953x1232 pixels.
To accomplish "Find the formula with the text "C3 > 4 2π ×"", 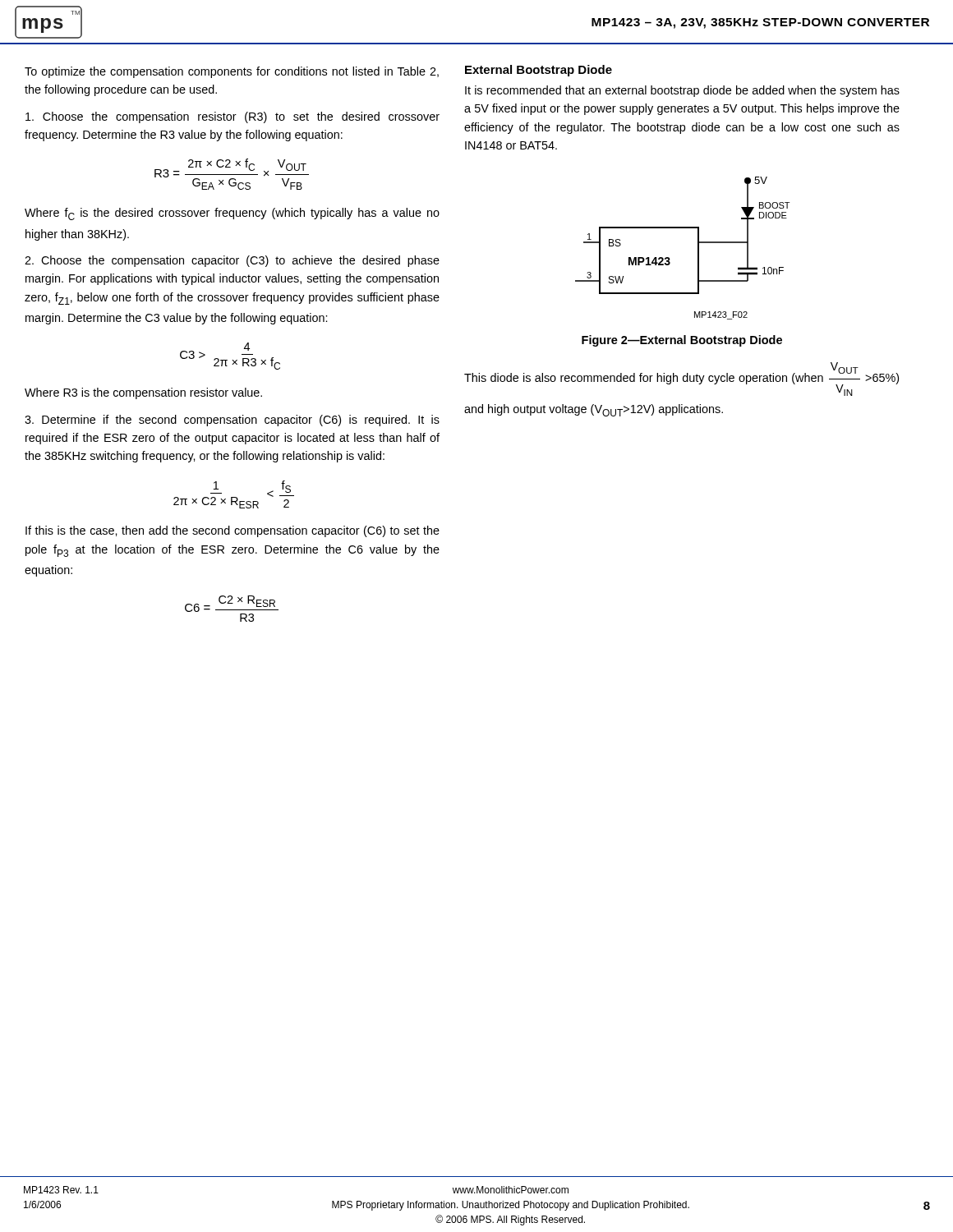I will click(231, 356).
